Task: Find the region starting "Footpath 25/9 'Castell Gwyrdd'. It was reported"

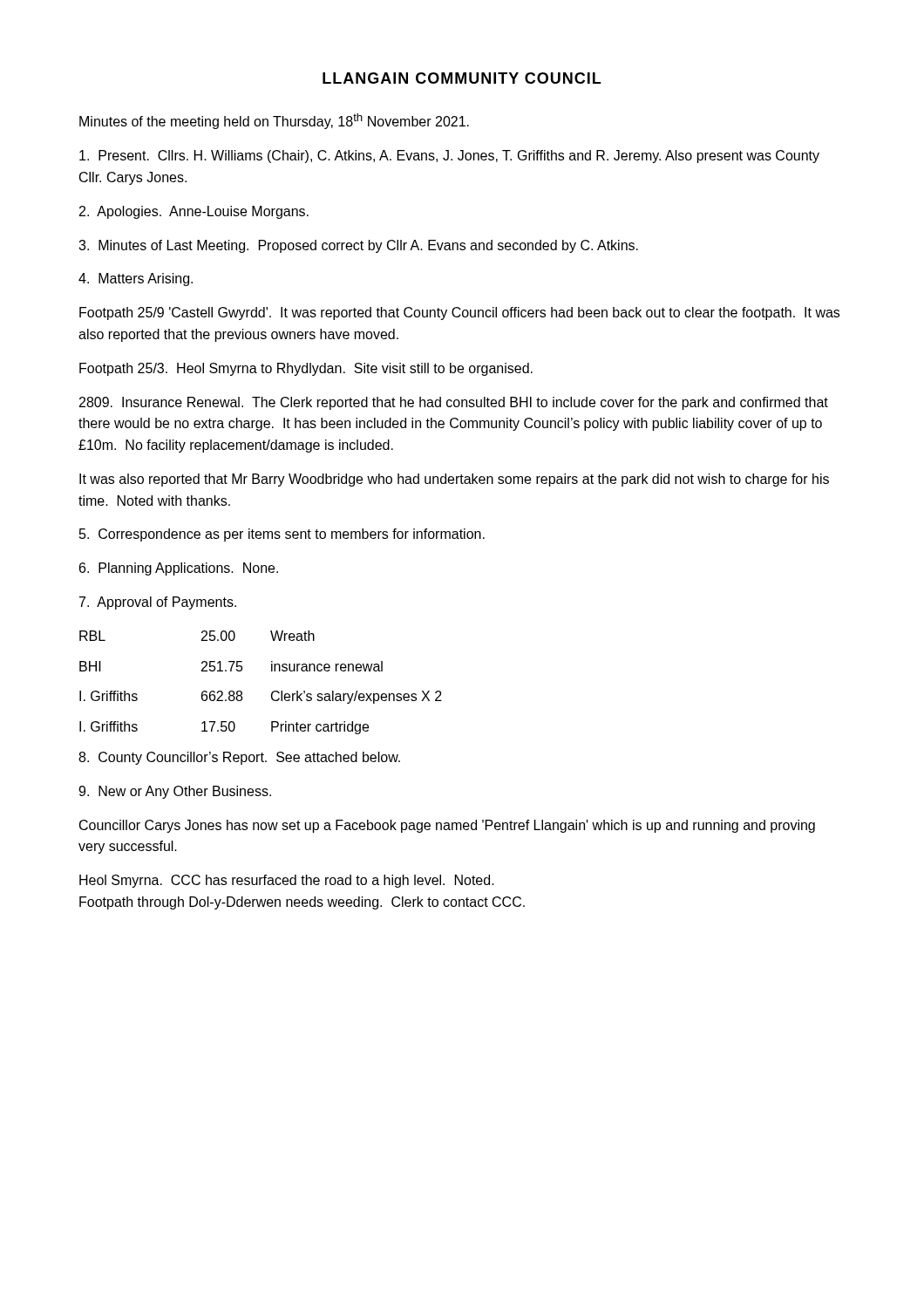Action: [459, 324]
